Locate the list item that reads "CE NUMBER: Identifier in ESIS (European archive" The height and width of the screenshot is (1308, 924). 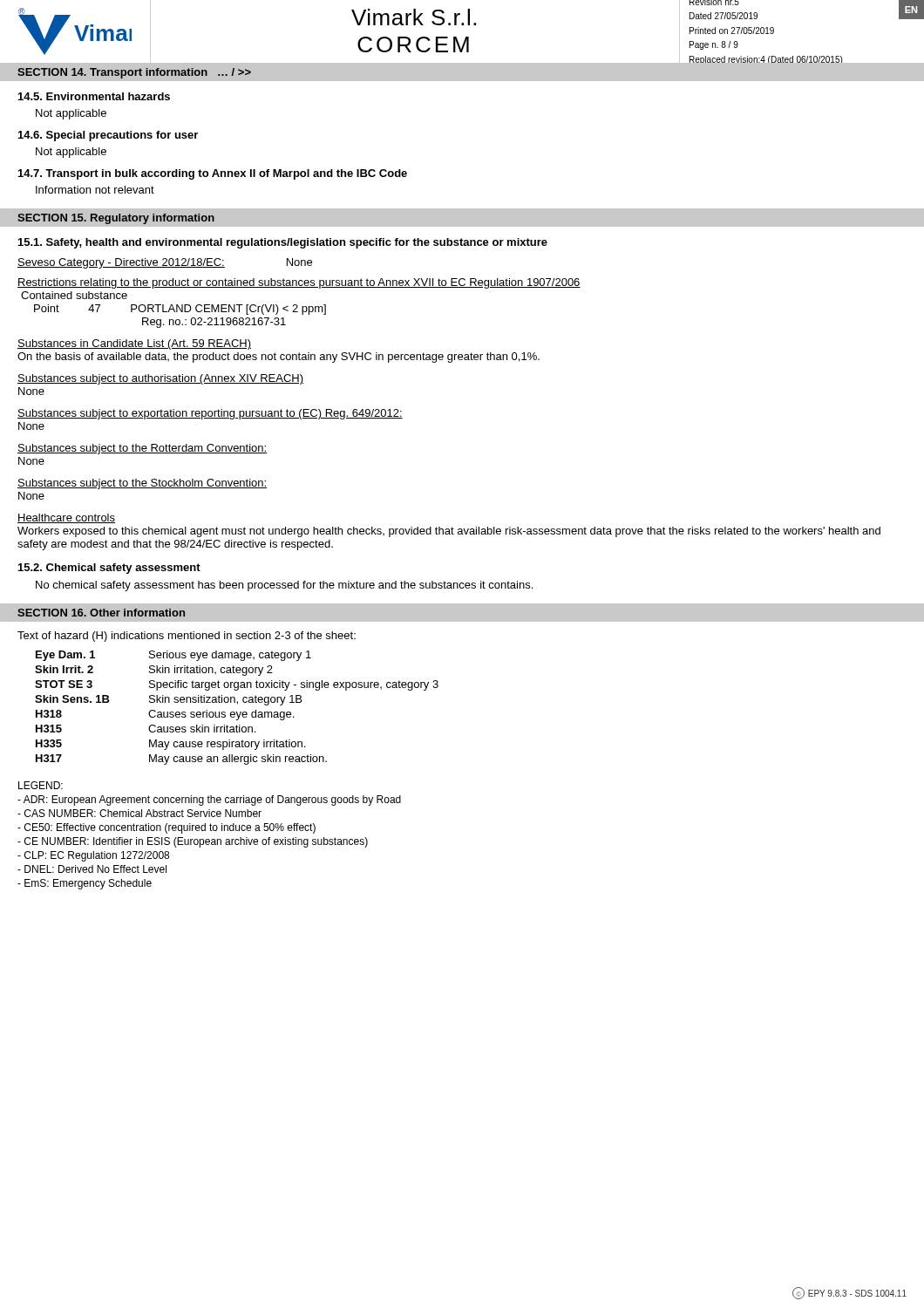pos(193,842)
